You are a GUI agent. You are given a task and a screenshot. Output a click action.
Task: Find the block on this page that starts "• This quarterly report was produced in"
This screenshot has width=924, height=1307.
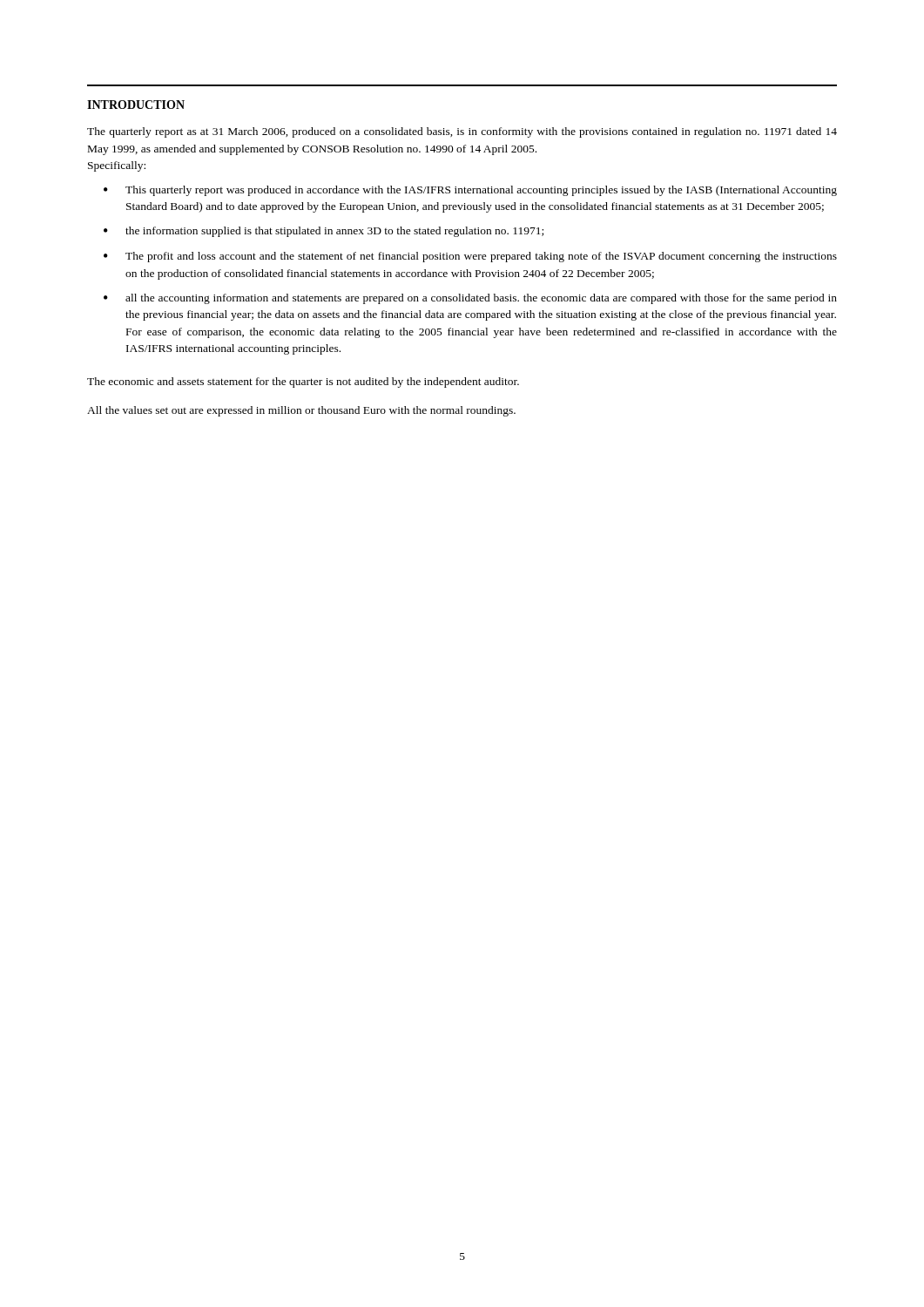pyautogui.click(x=470, y=198)
